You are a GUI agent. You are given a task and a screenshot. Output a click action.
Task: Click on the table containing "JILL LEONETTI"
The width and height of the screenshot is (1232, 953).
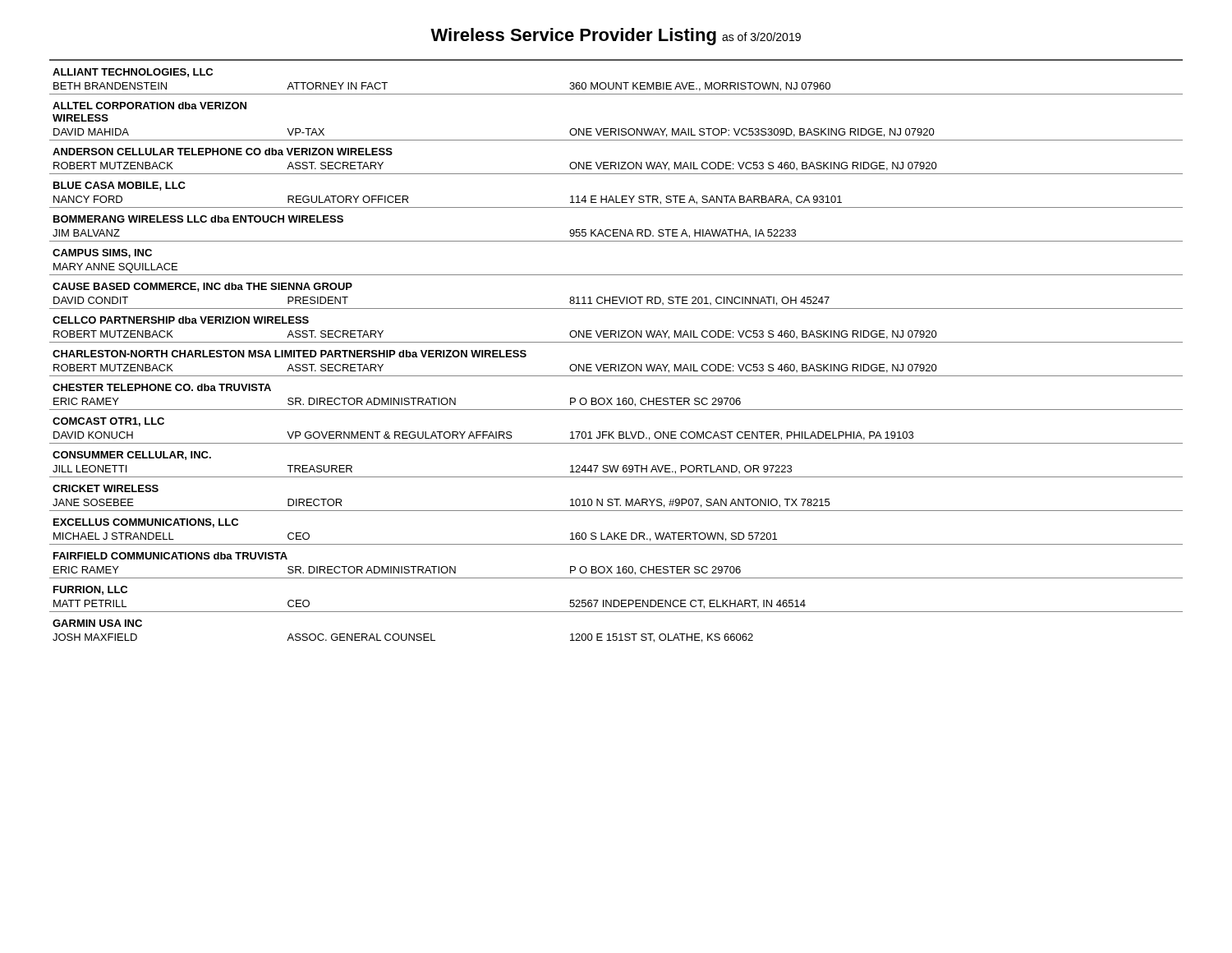[x=616, y=352]
